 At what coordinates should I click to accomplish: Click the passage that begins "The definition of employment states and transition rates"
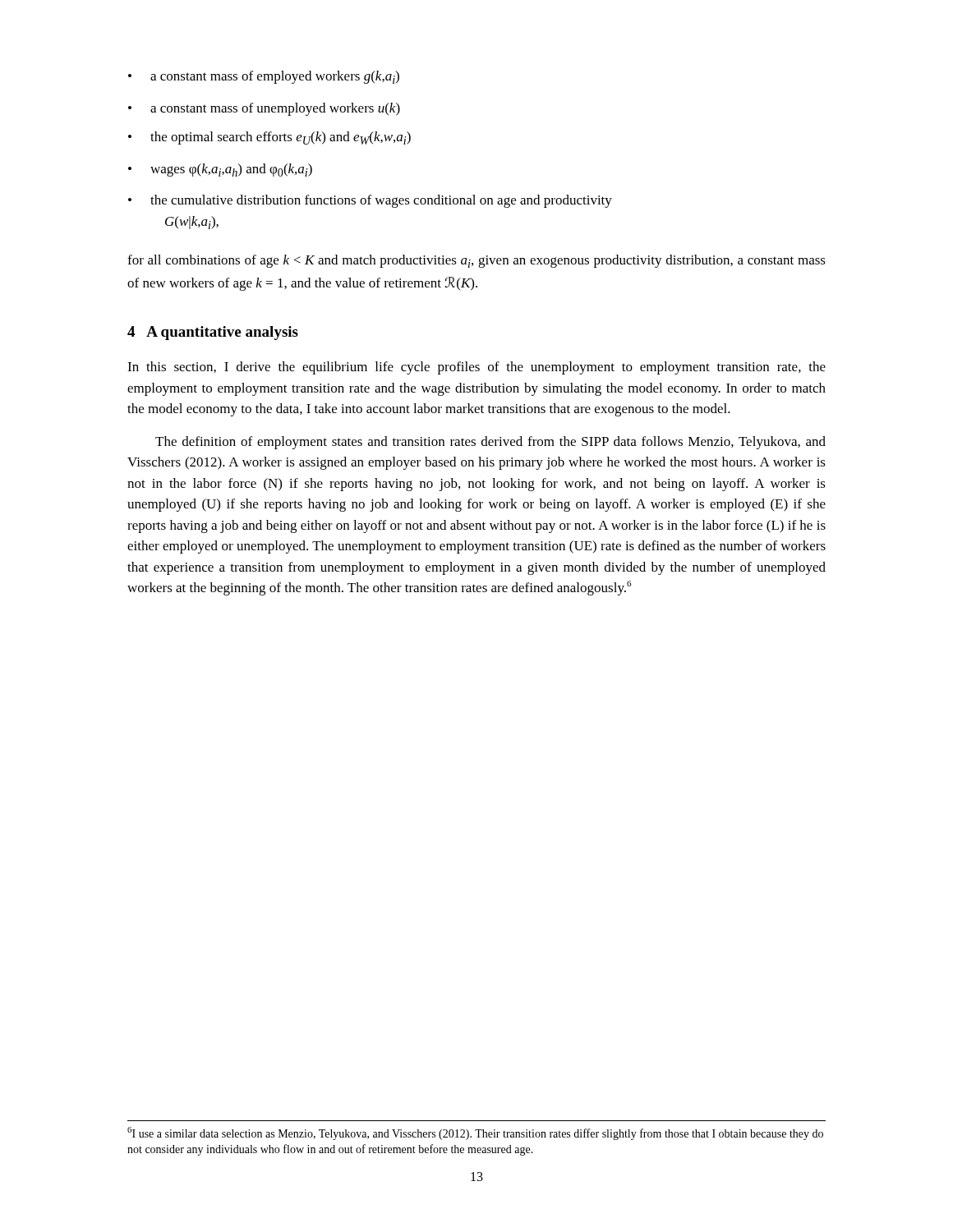(476, 515)
